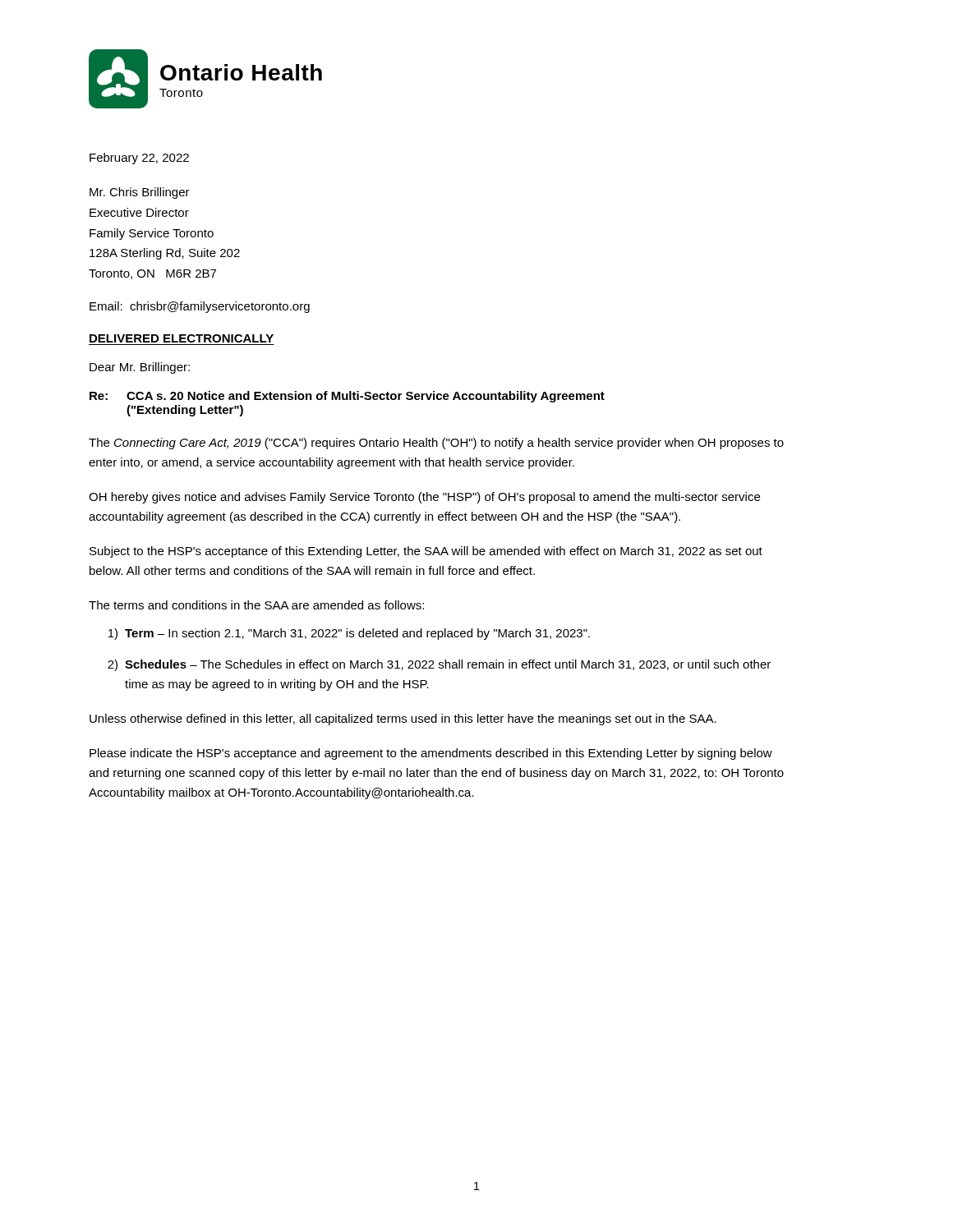Image resolution: width=953 pixels, height=1232 pixels.
Task: Locate the text block starting "2) Schedules – The"
Action: [x=442, y=674]
